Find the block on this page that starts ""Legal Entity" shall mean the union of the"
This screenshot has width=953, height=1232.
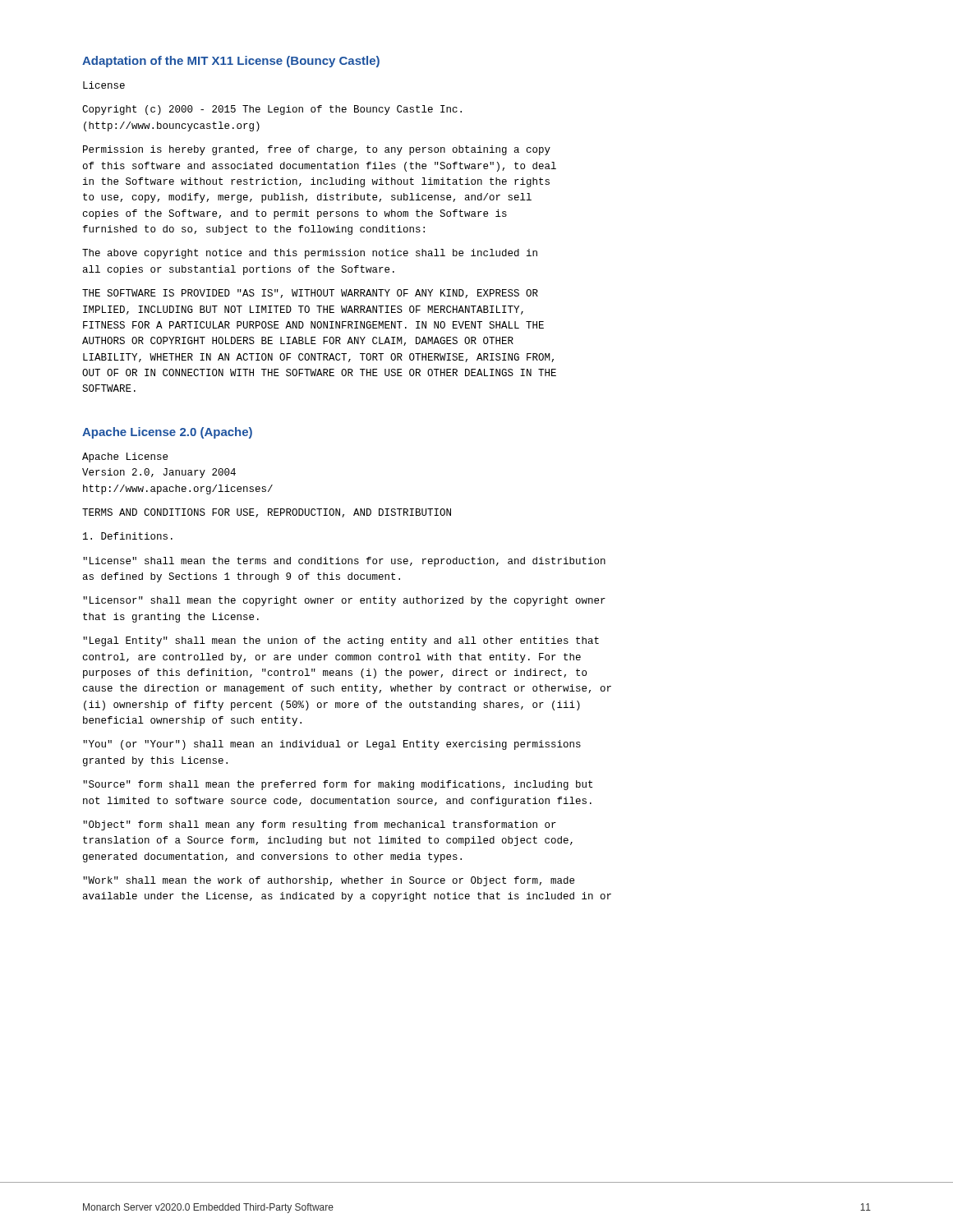[x=347, y=681]
